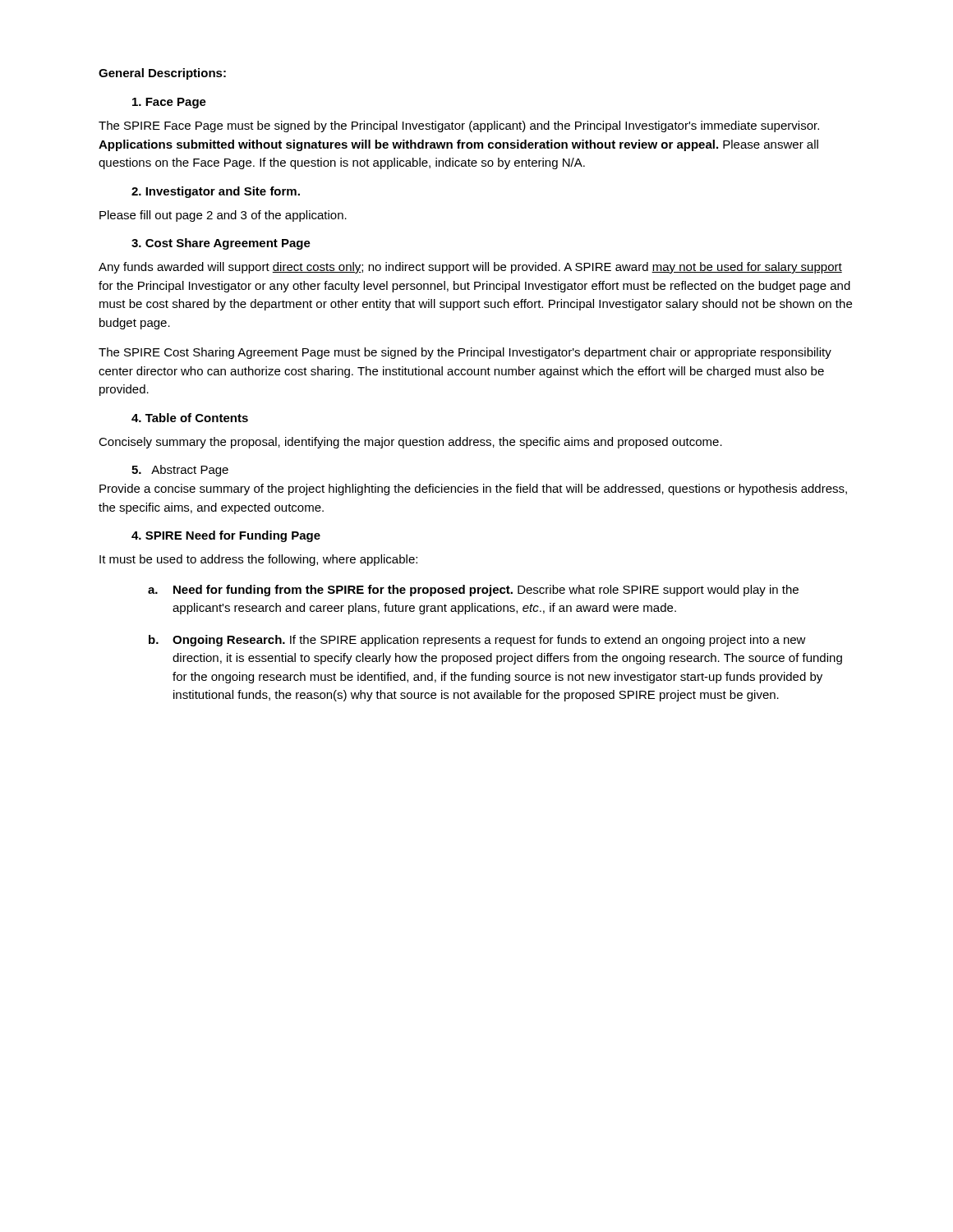Click on the text block containing "It must be used to address the"
953x1232 pixels.
[259, 559]
